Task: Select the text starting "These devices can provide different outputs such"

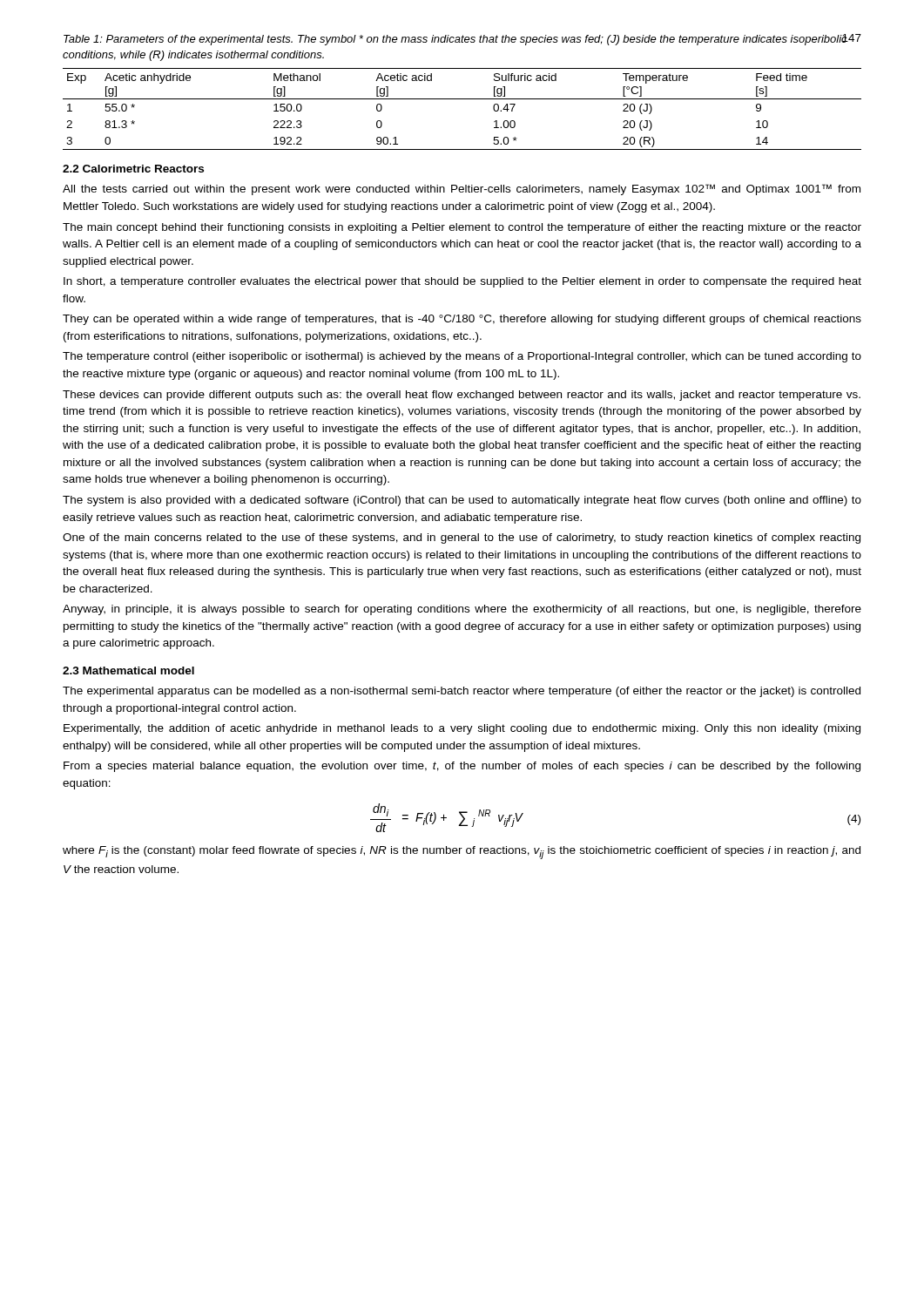Action: [462, 437]
